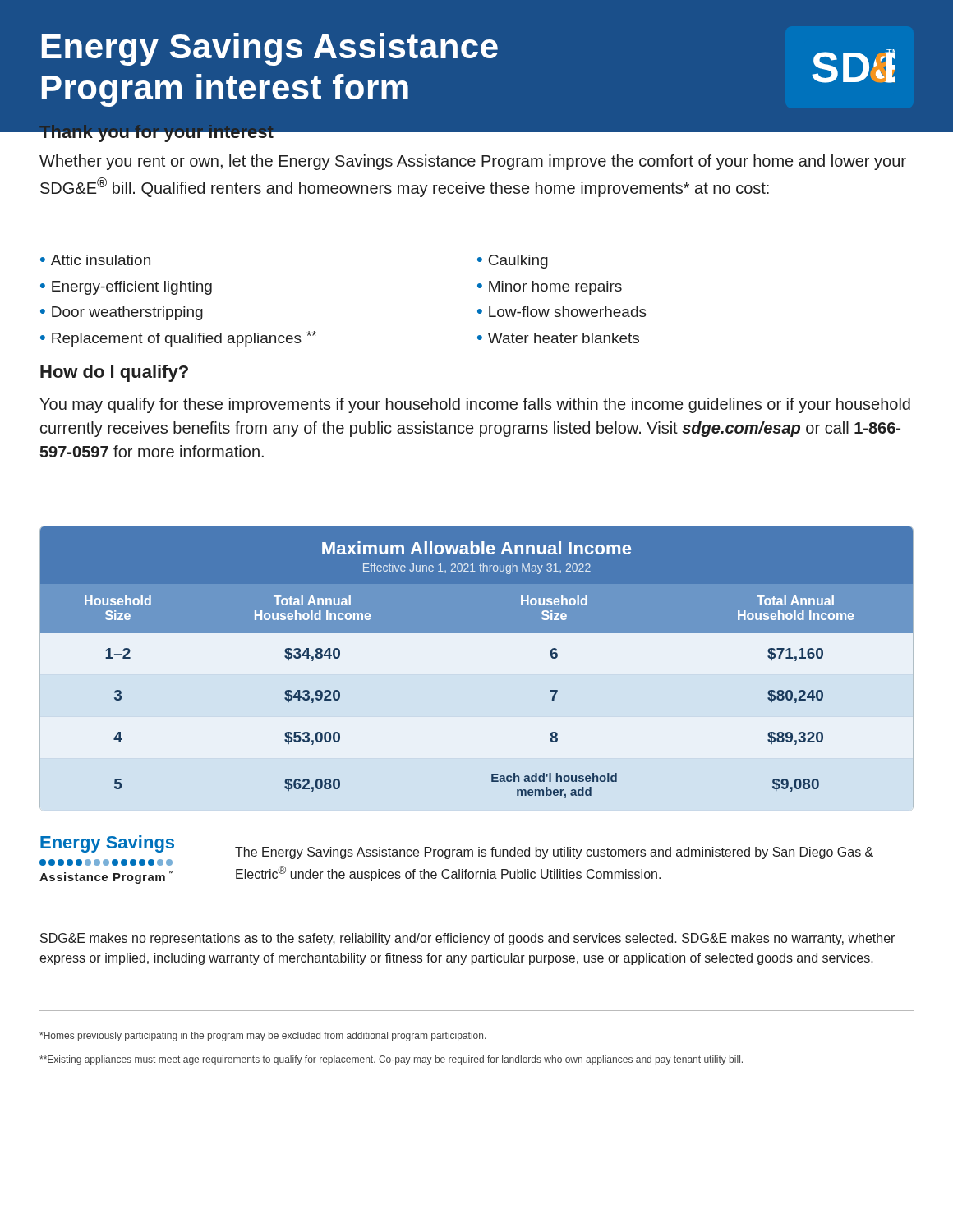Click where it says "•Energy-efficient lighting"

pyautogui.click(x=126, y=288)
